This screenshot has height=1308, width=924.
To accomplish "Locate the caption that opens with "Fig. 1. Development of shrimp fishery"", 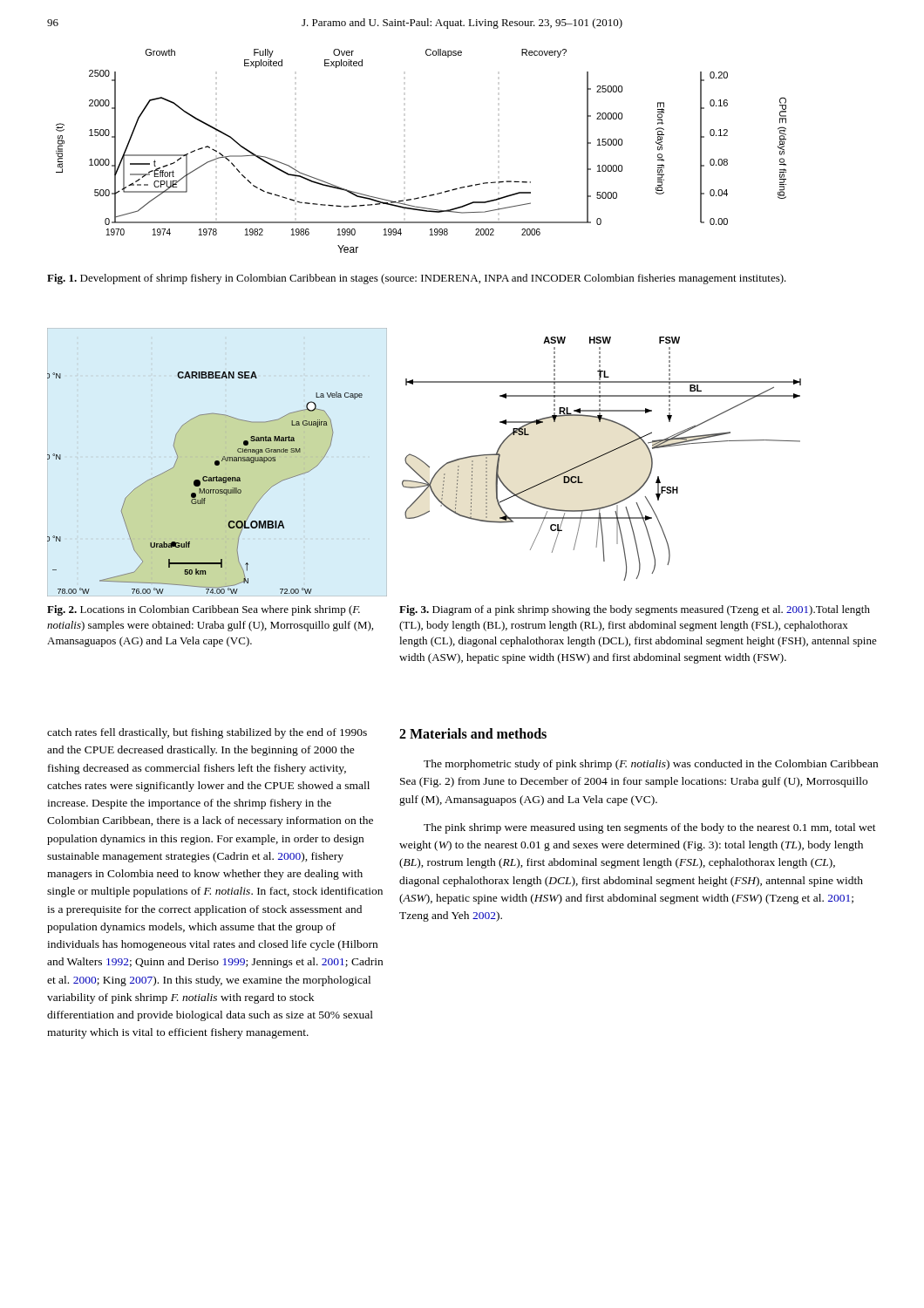I will (x=417, y=278).
